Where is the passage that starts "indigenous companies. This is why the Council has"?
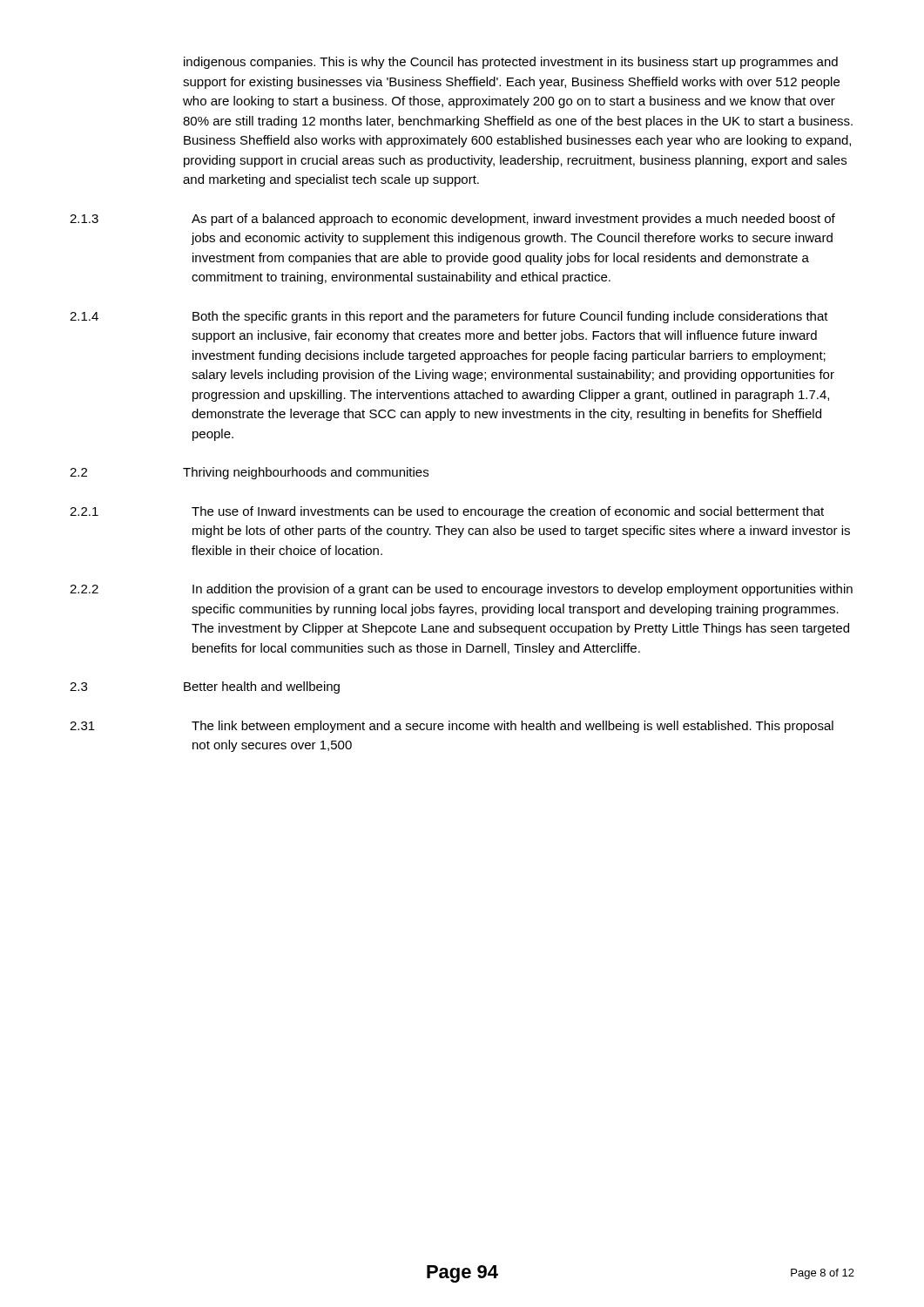924x1307 pixels. (x=518, y=120)
